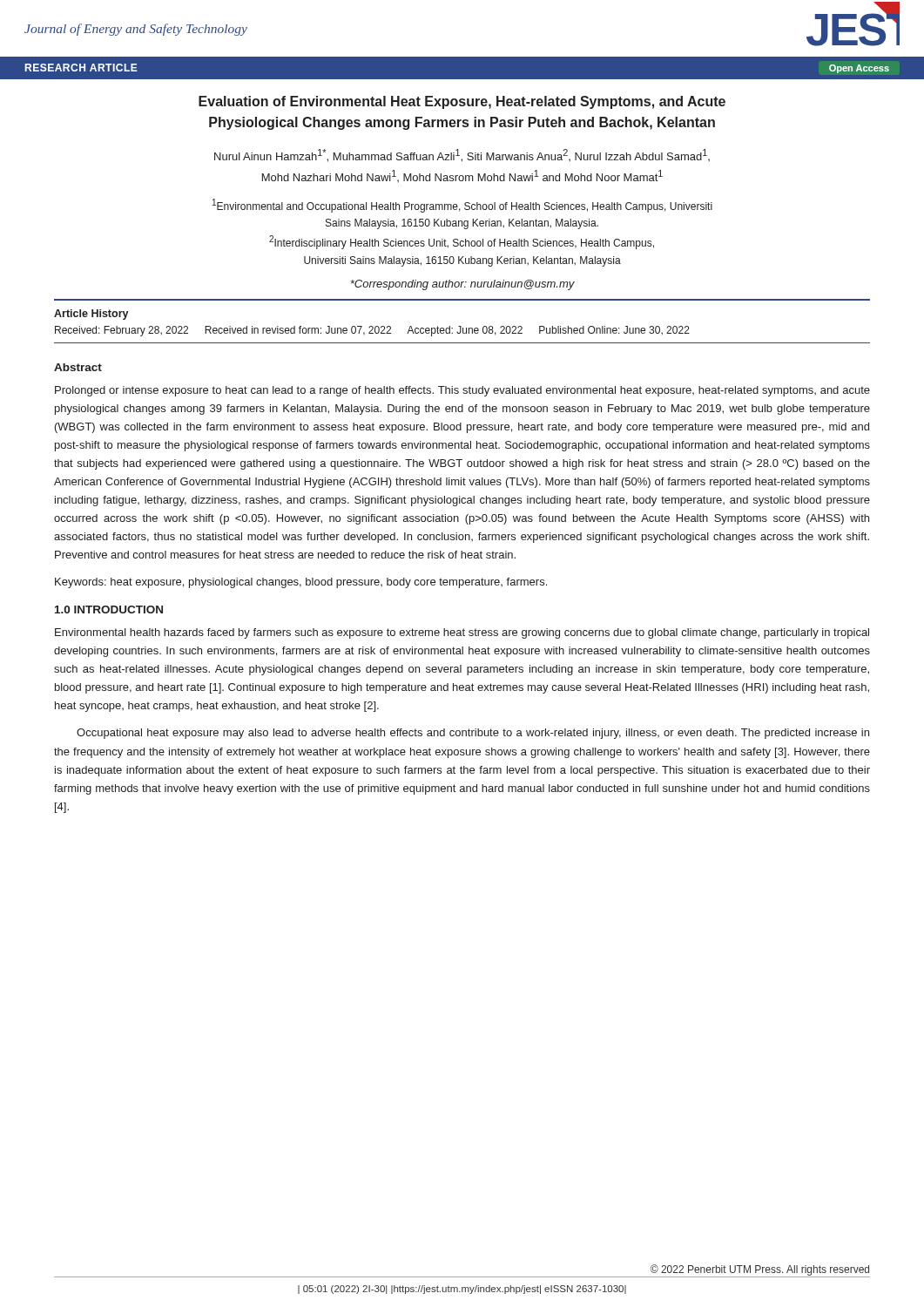Click on the text block with the text "Nurul Ainun Hamzah1*,"
Viewport: 924px width, 1307px height.
pyautogui.click(x=462, y=166)
